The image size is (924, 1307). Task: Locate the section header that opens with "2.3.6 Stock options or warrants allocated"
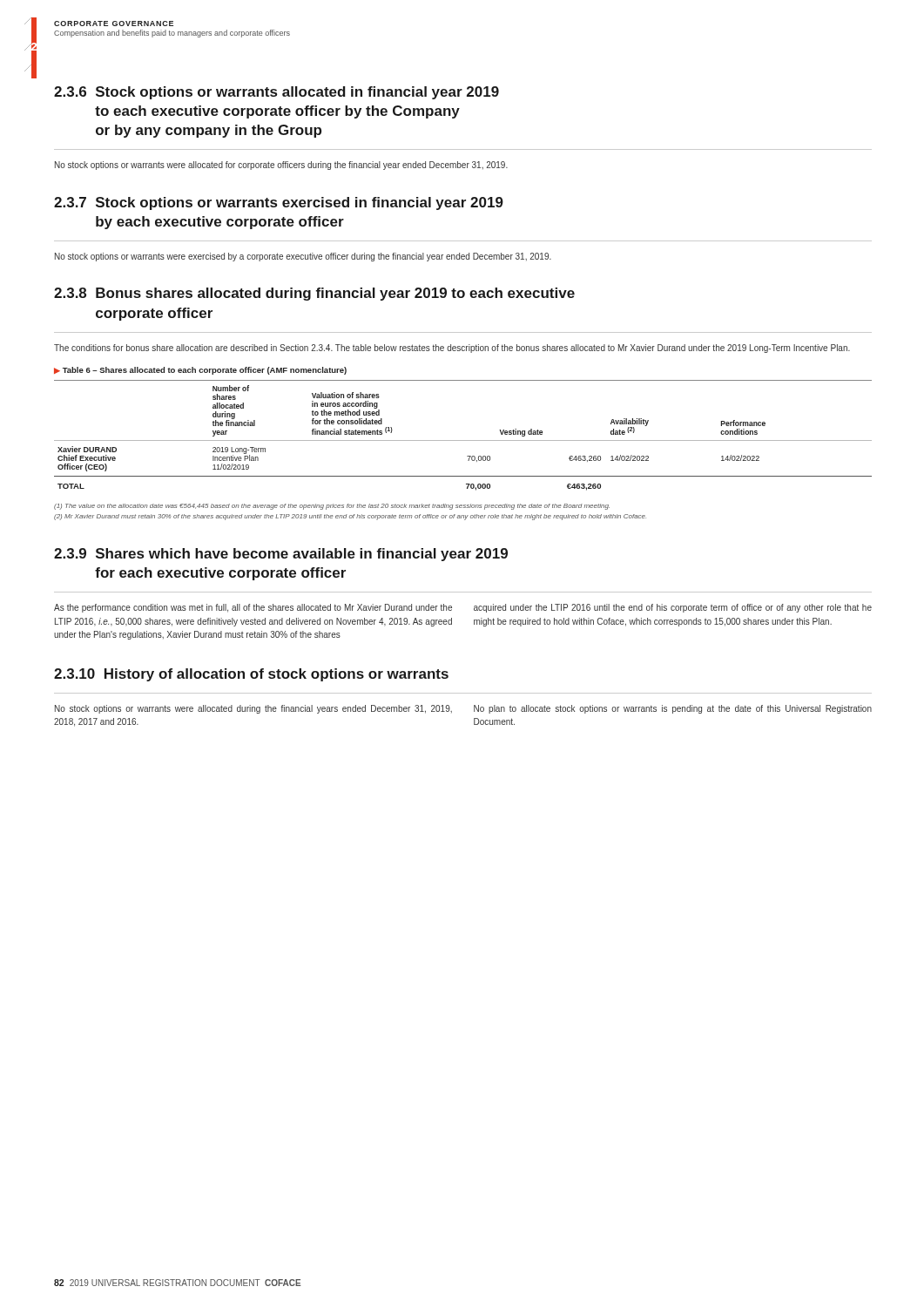click(463, 112)
